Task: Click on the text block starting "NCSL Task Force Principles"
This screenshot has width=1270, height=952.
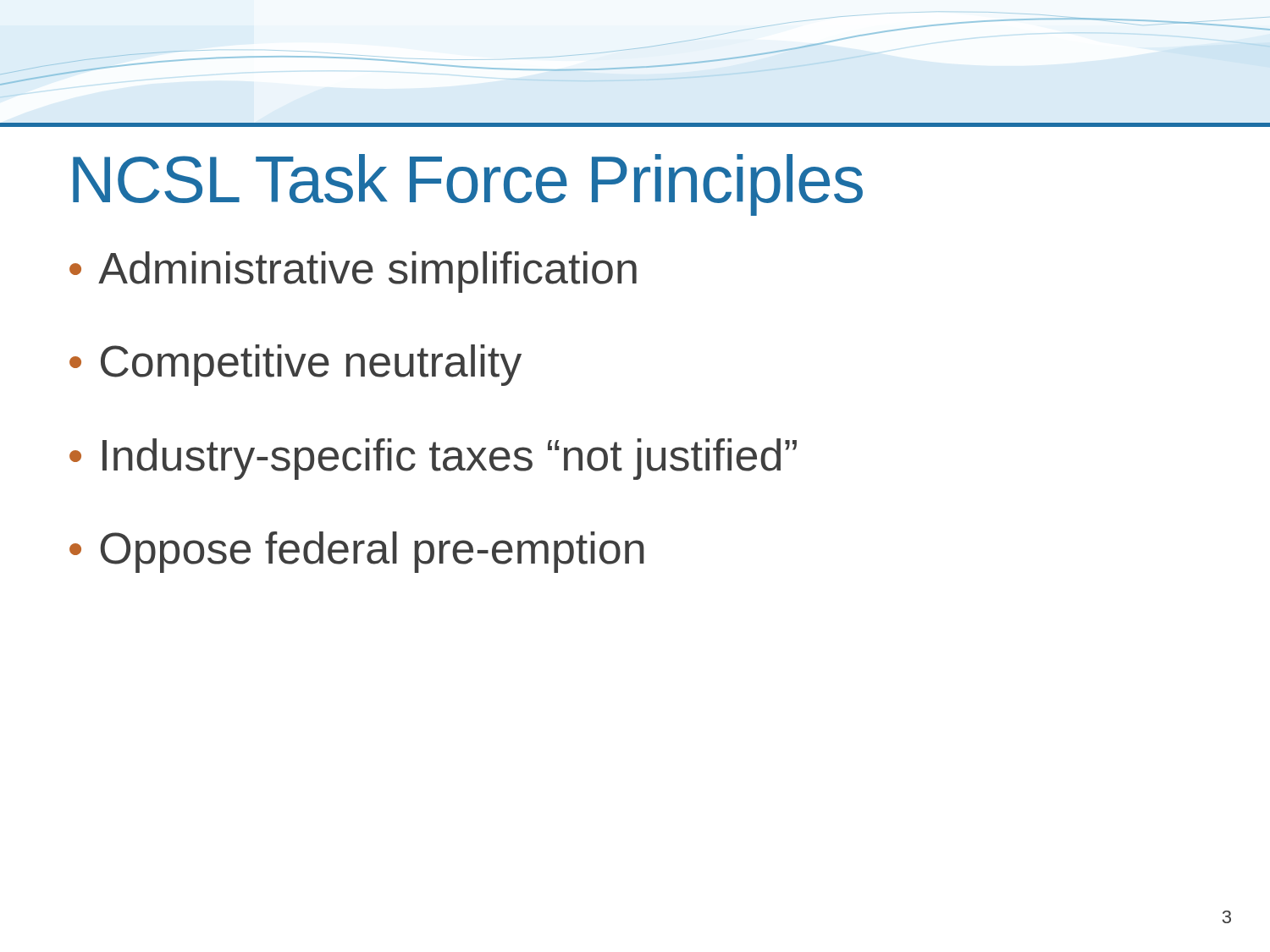Action: (x=652, y=180)
